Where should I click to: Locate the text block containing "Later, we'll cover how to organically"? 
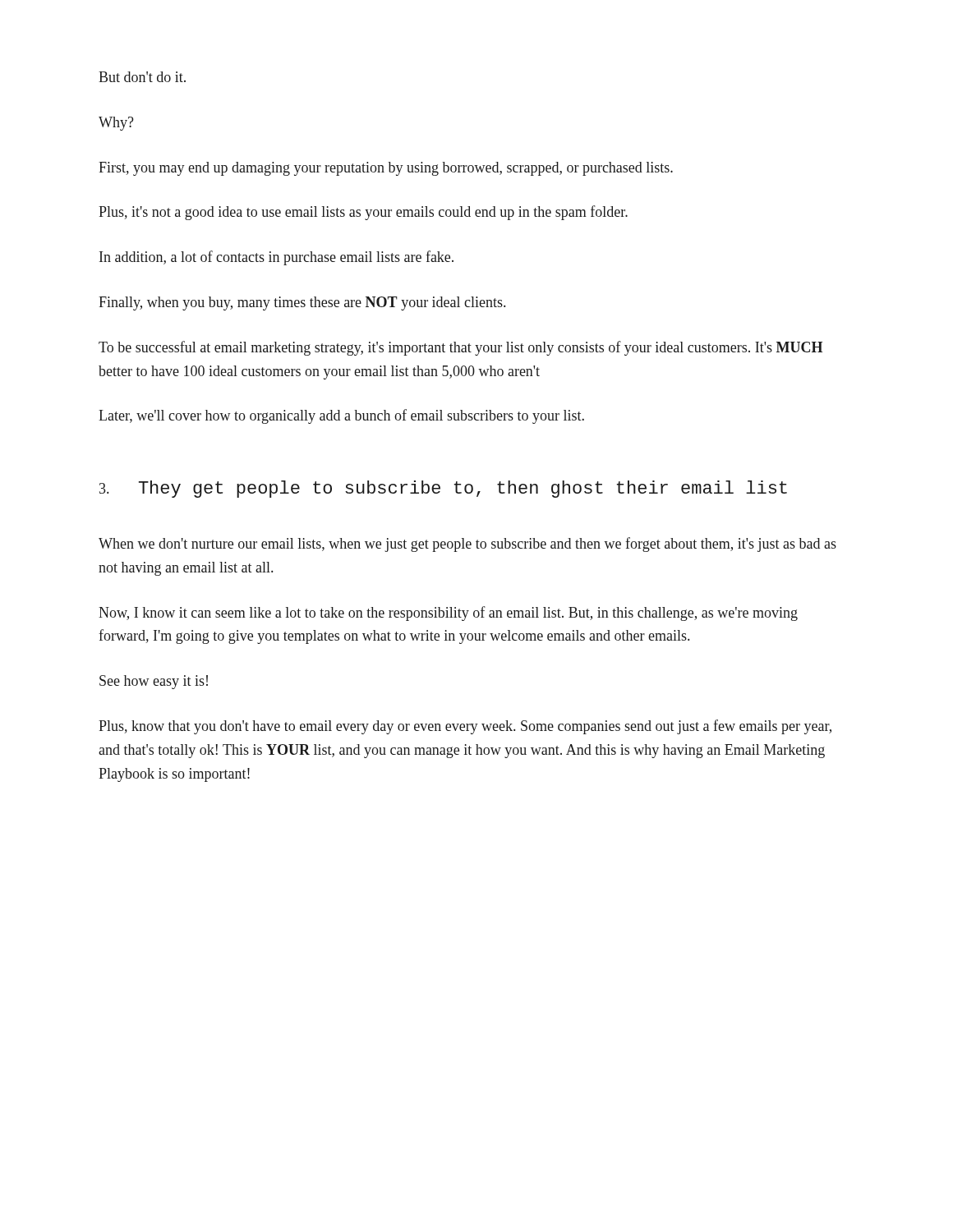(342, 416)
